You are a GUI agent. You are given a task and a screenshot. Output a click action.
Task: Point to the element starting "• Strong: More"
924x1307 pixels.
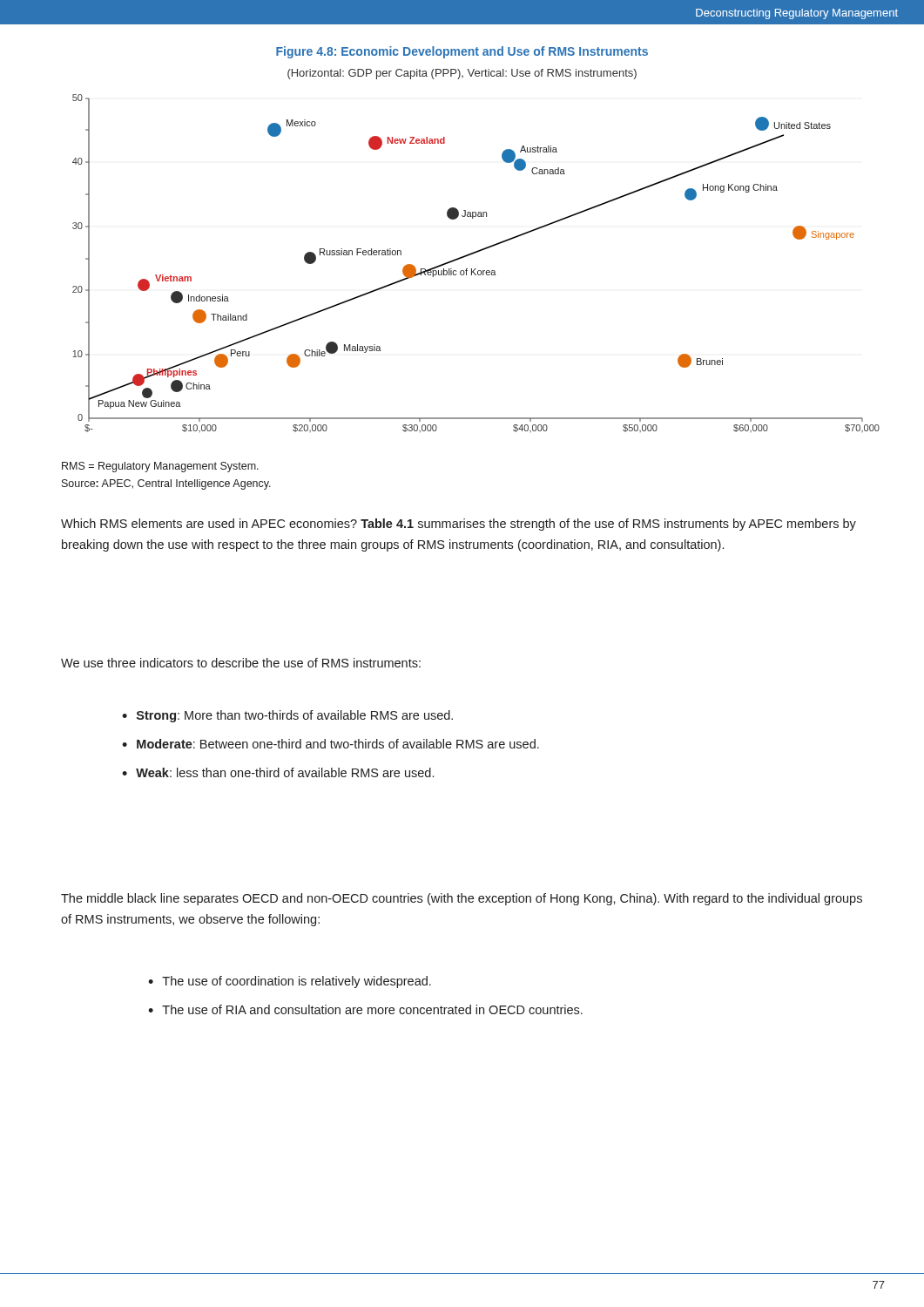pos(288,717)
